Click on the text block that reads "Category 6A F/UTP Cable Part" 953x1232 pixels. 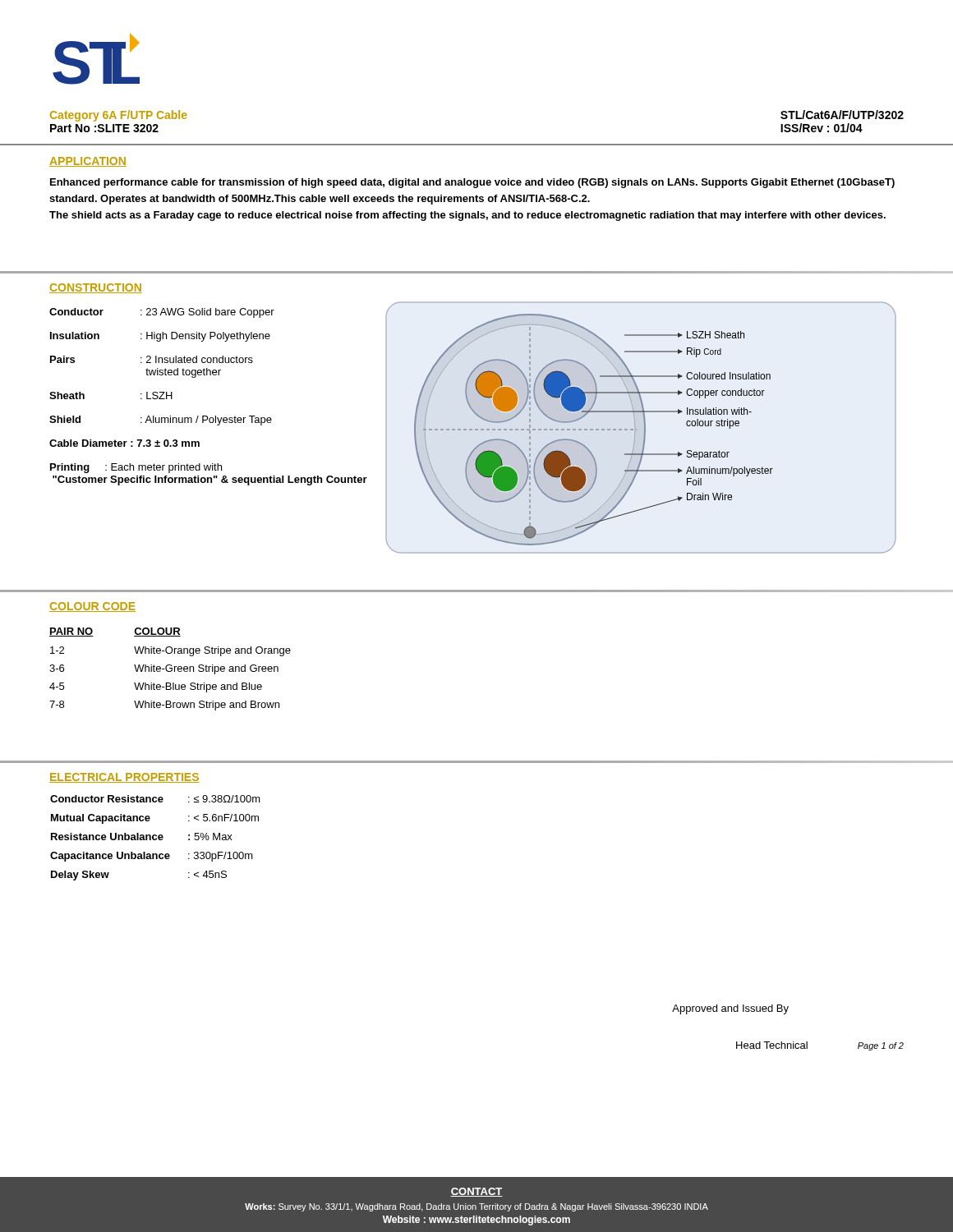[x=118, y=122]
